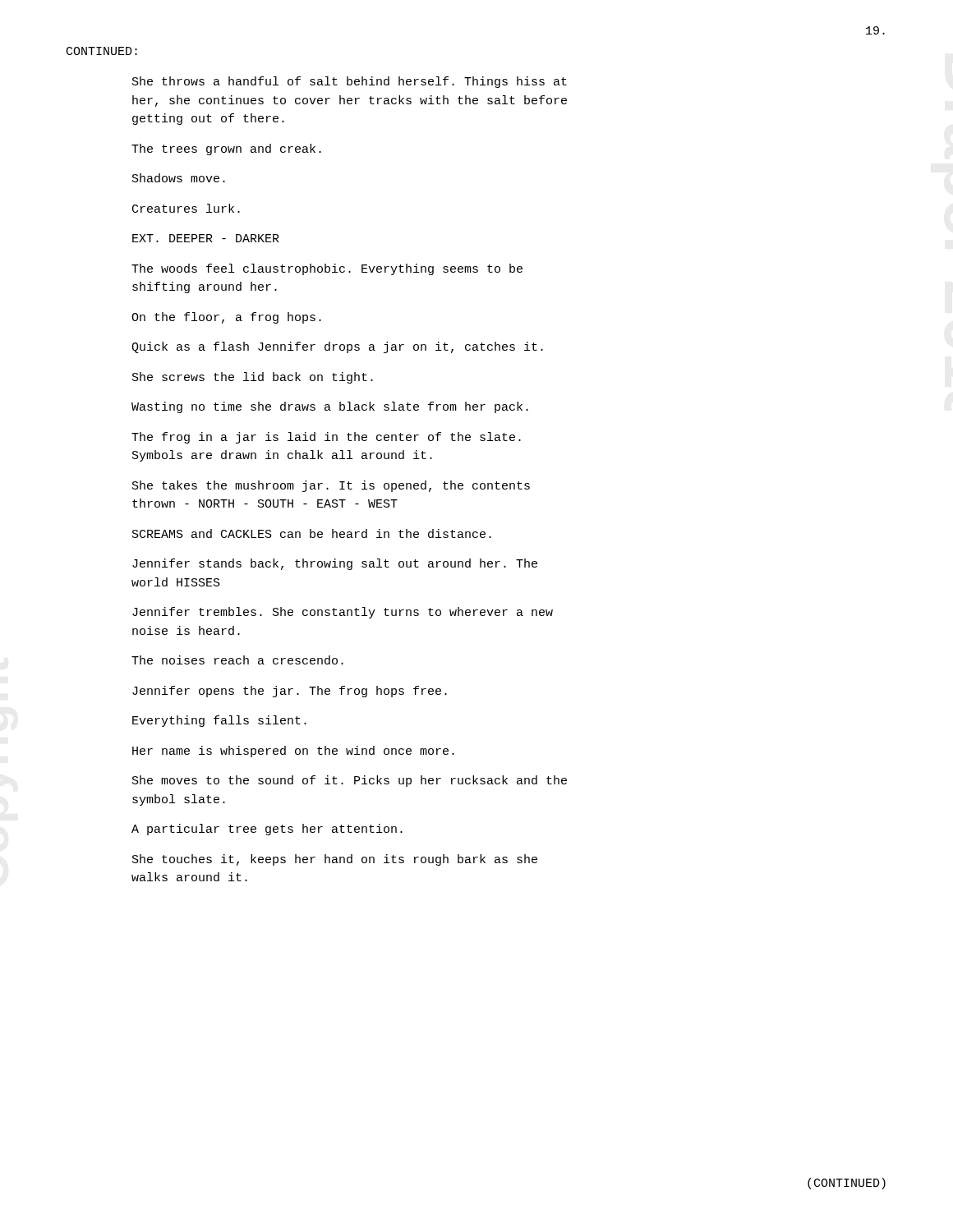Point to the element starting "SCREAMS and CACKLES"

point(313,535)
